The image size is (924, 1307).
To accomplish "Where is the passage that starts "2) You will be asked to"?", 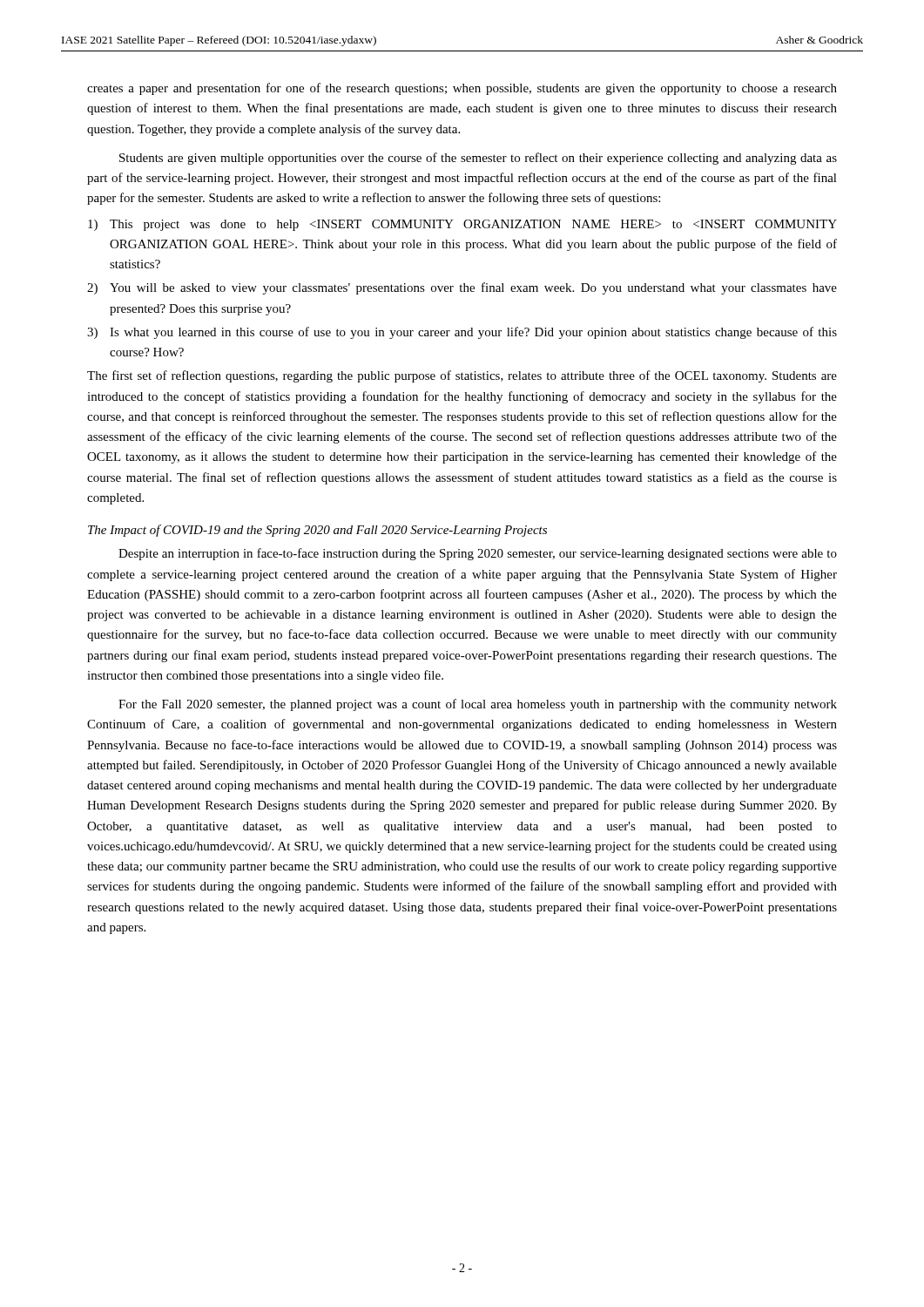I will point(462,298).
